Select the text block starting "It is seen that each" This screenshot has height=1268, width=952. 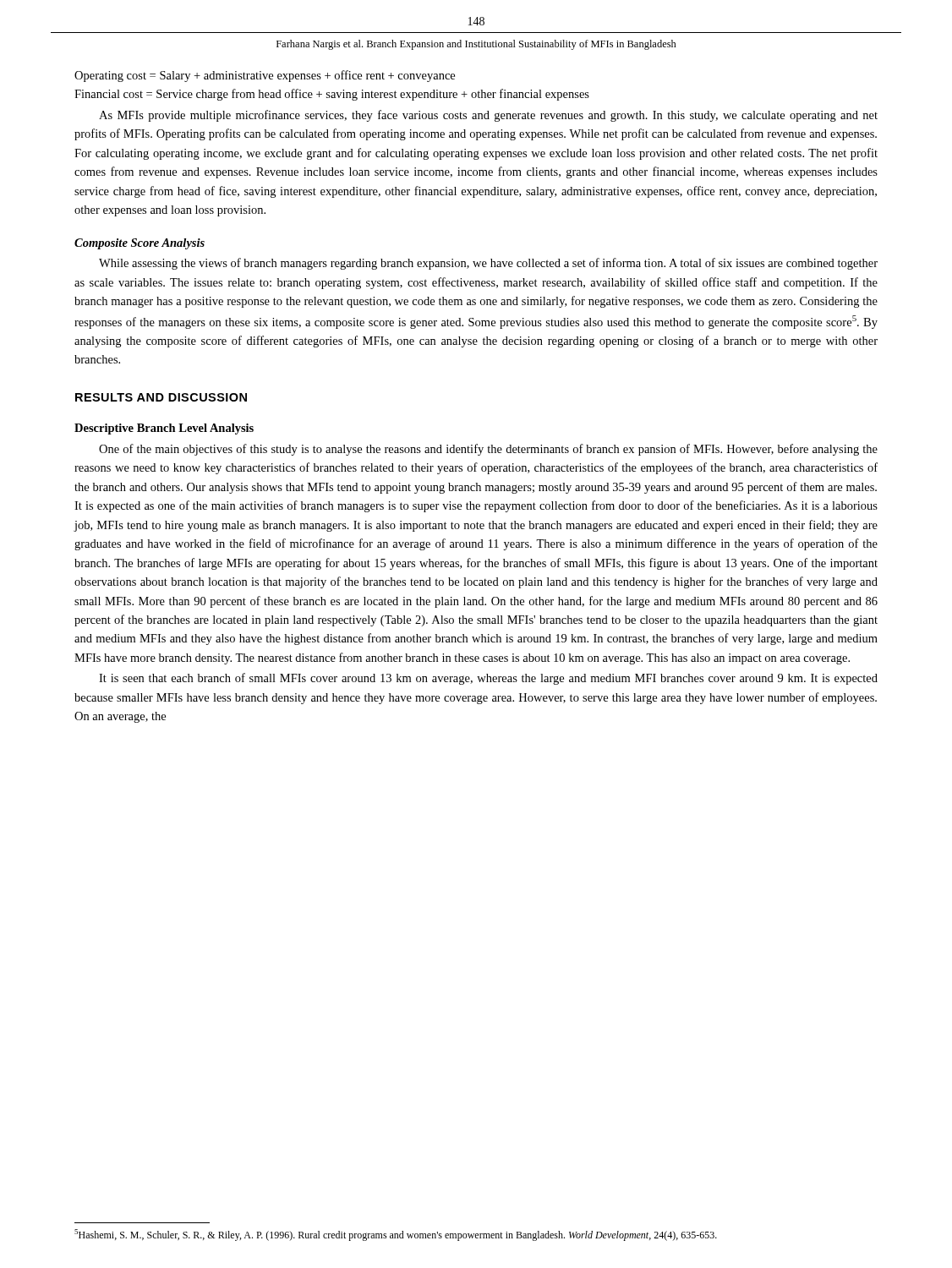(x=476, y=697)
